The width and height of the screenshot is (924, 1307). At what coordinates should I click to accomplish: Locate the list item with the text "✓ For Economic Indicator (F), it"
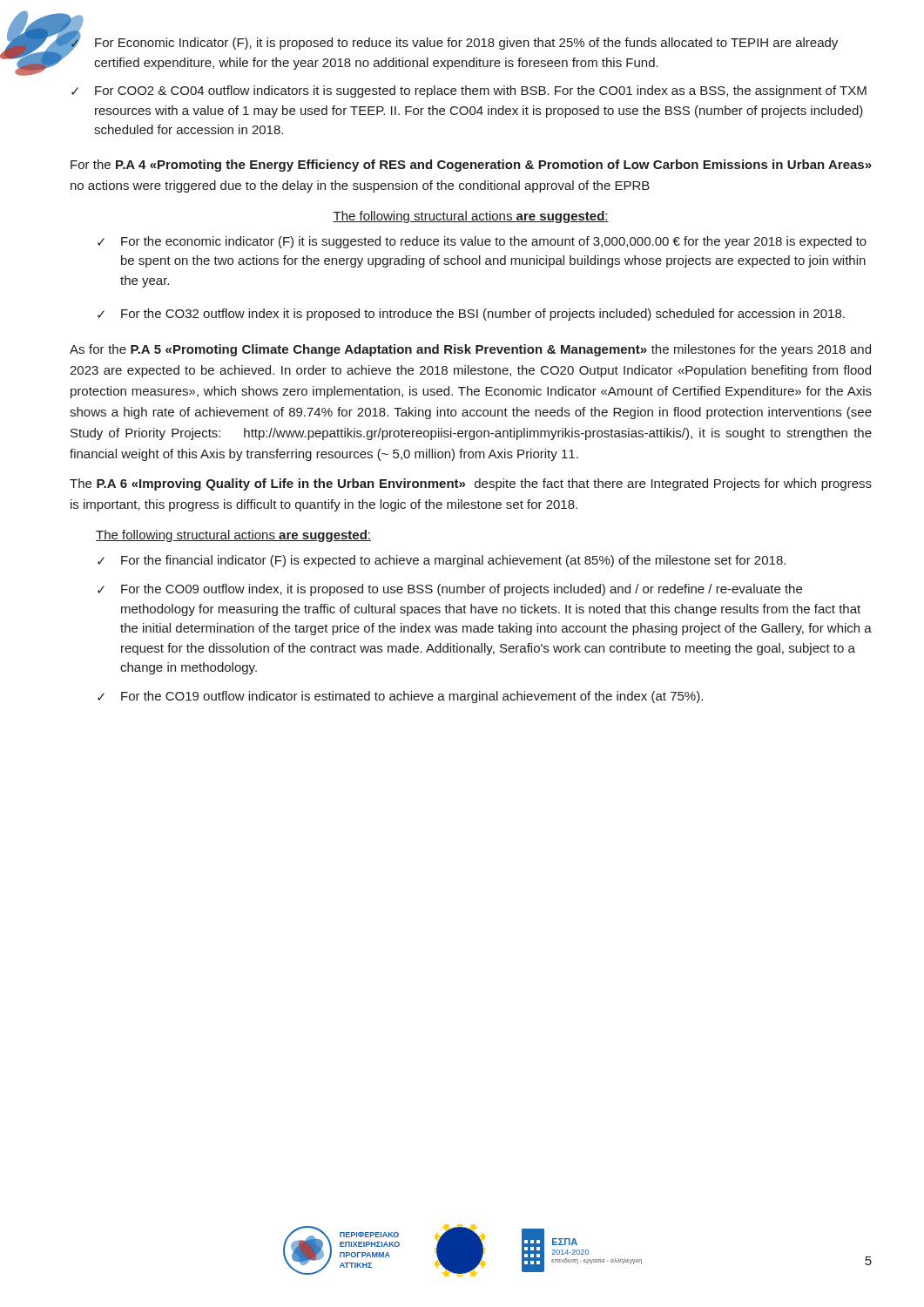(471, 53)
